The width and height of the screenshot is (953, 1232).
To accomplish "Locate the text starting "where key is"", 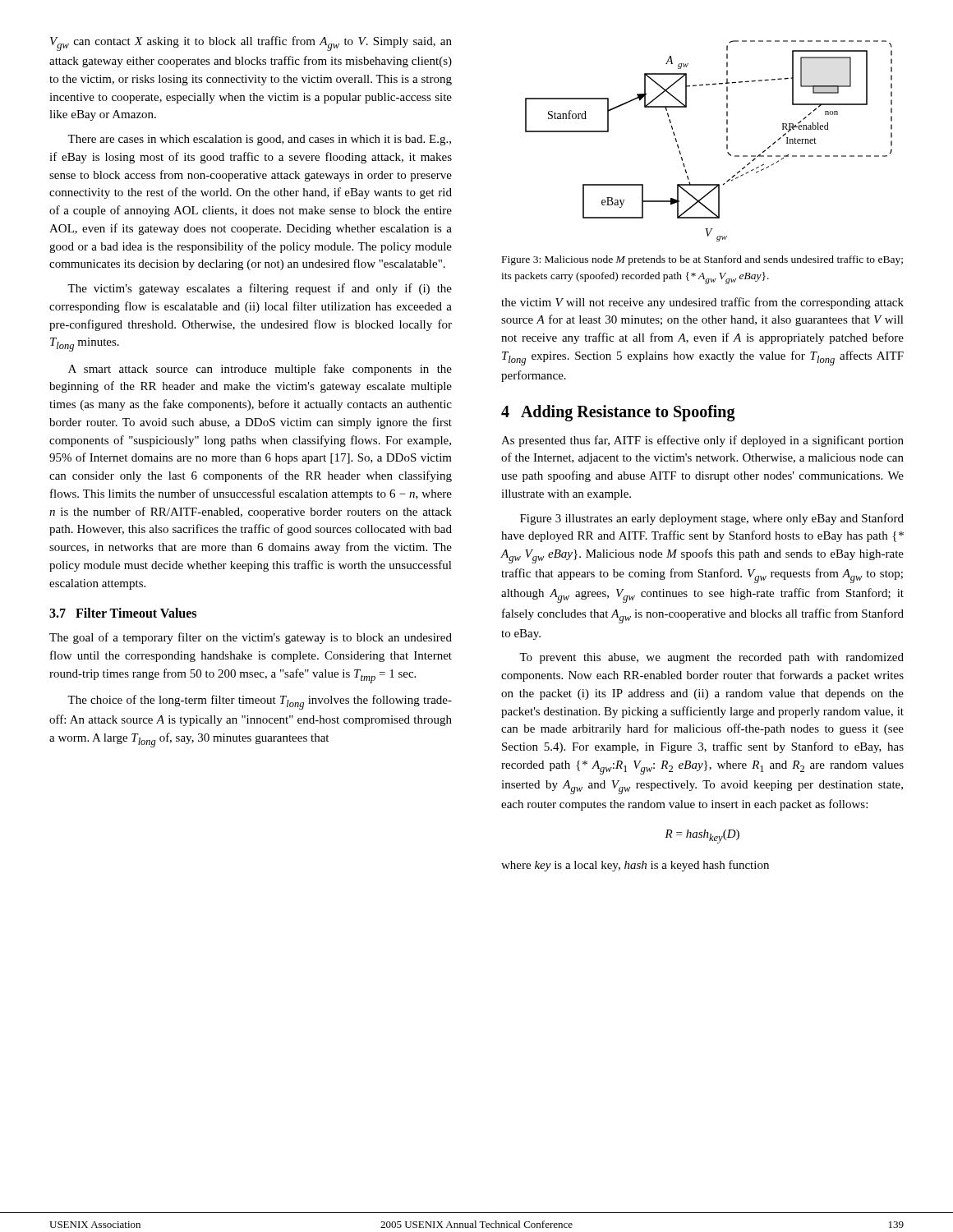I will (702, 866).
